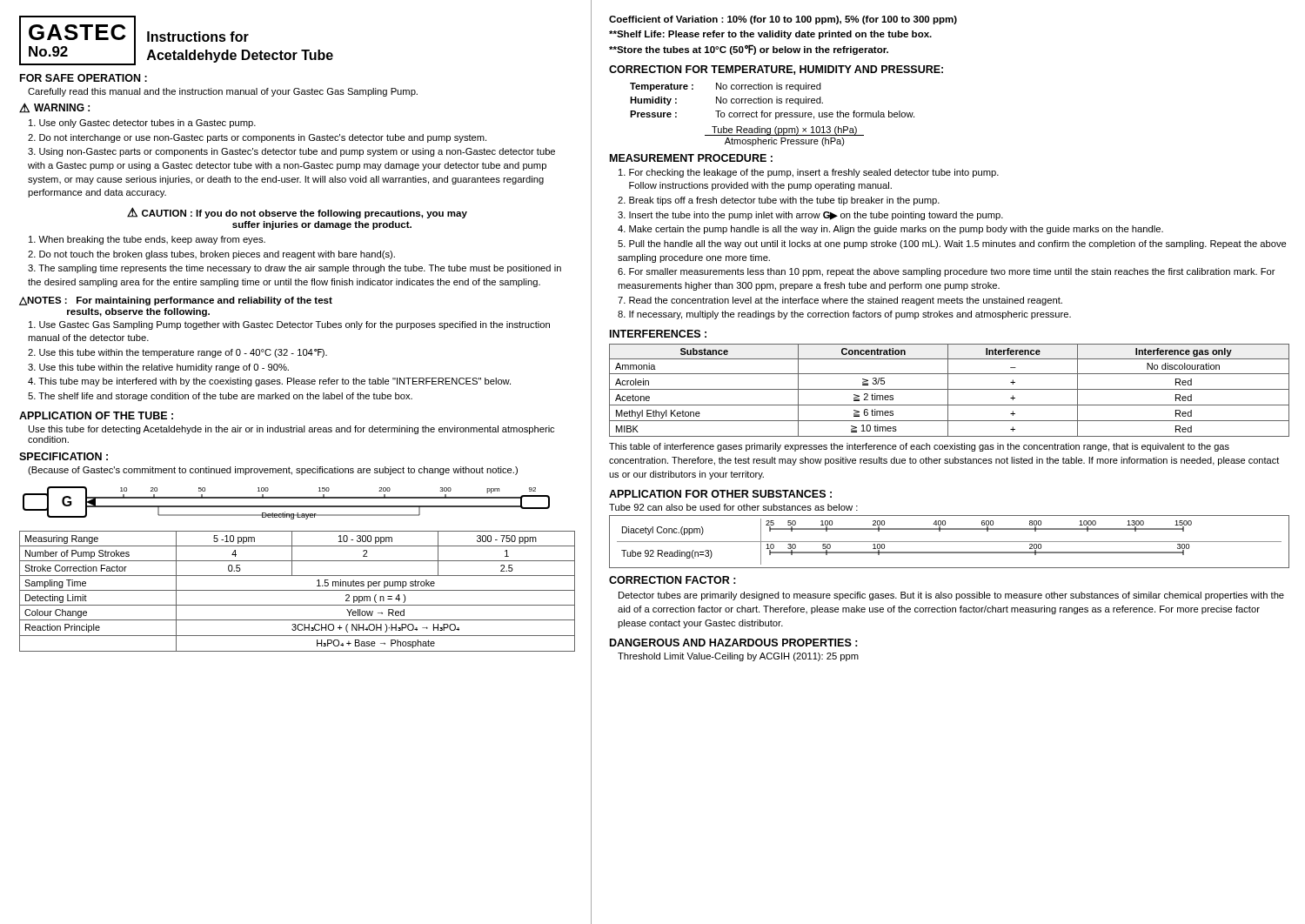Locate the section header that opens with "FOR SAFE OPERATION"

[83, 78]
